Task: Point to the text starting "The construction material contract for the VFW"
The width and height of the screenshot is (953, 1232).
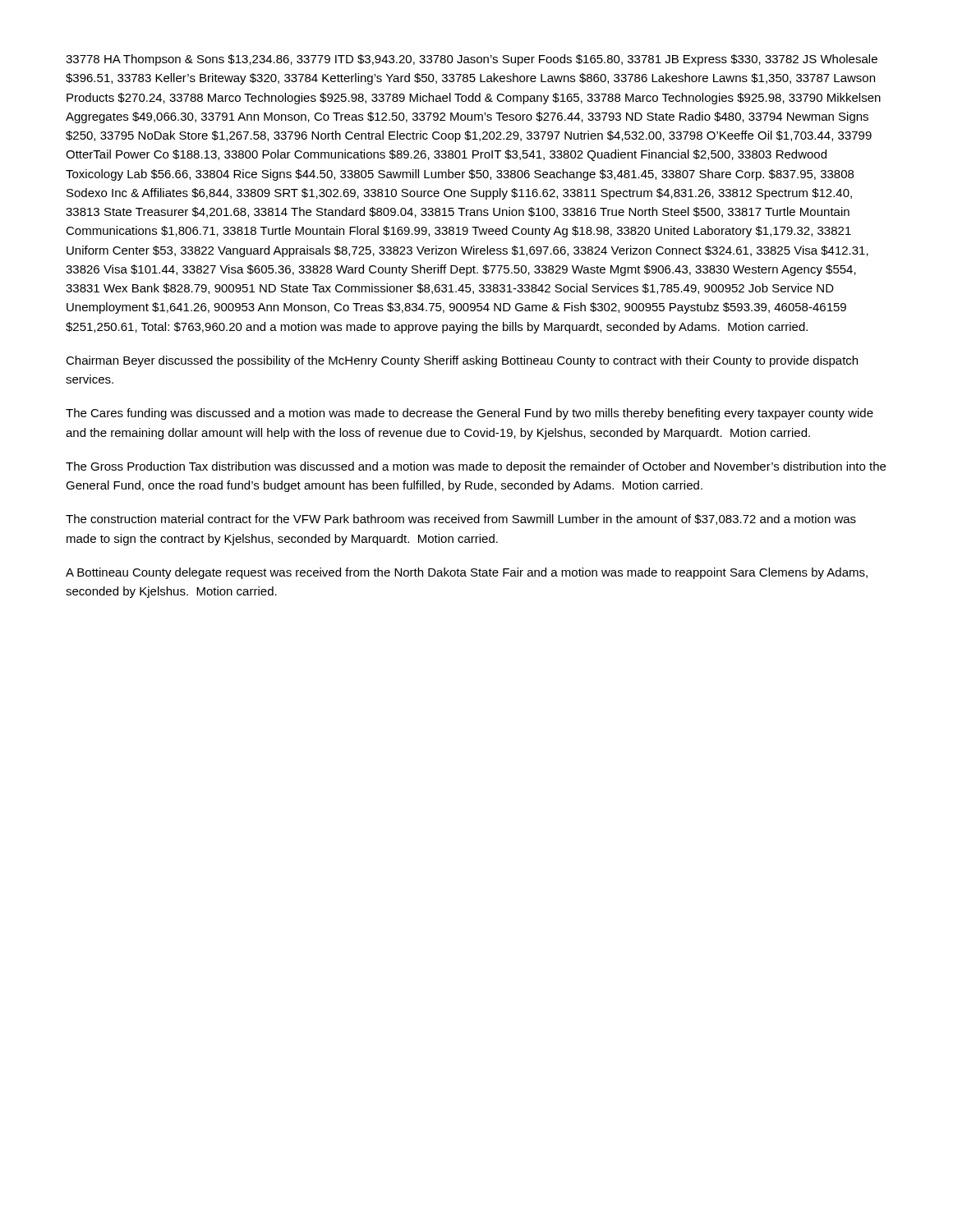Action: click(x=461, y=528)
